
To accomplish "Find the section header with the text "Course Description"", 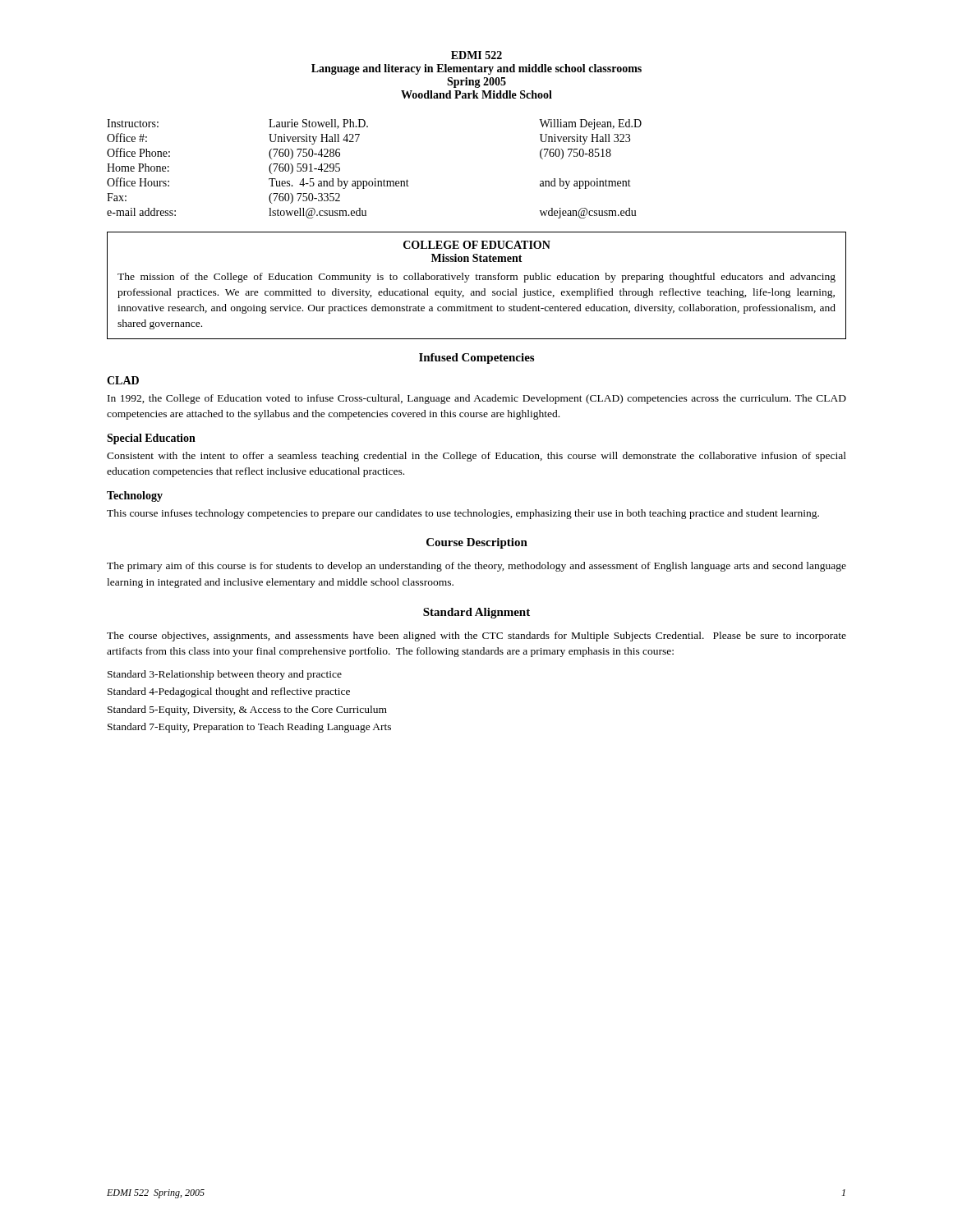I will pyautogui.click(x=476, y=542).
